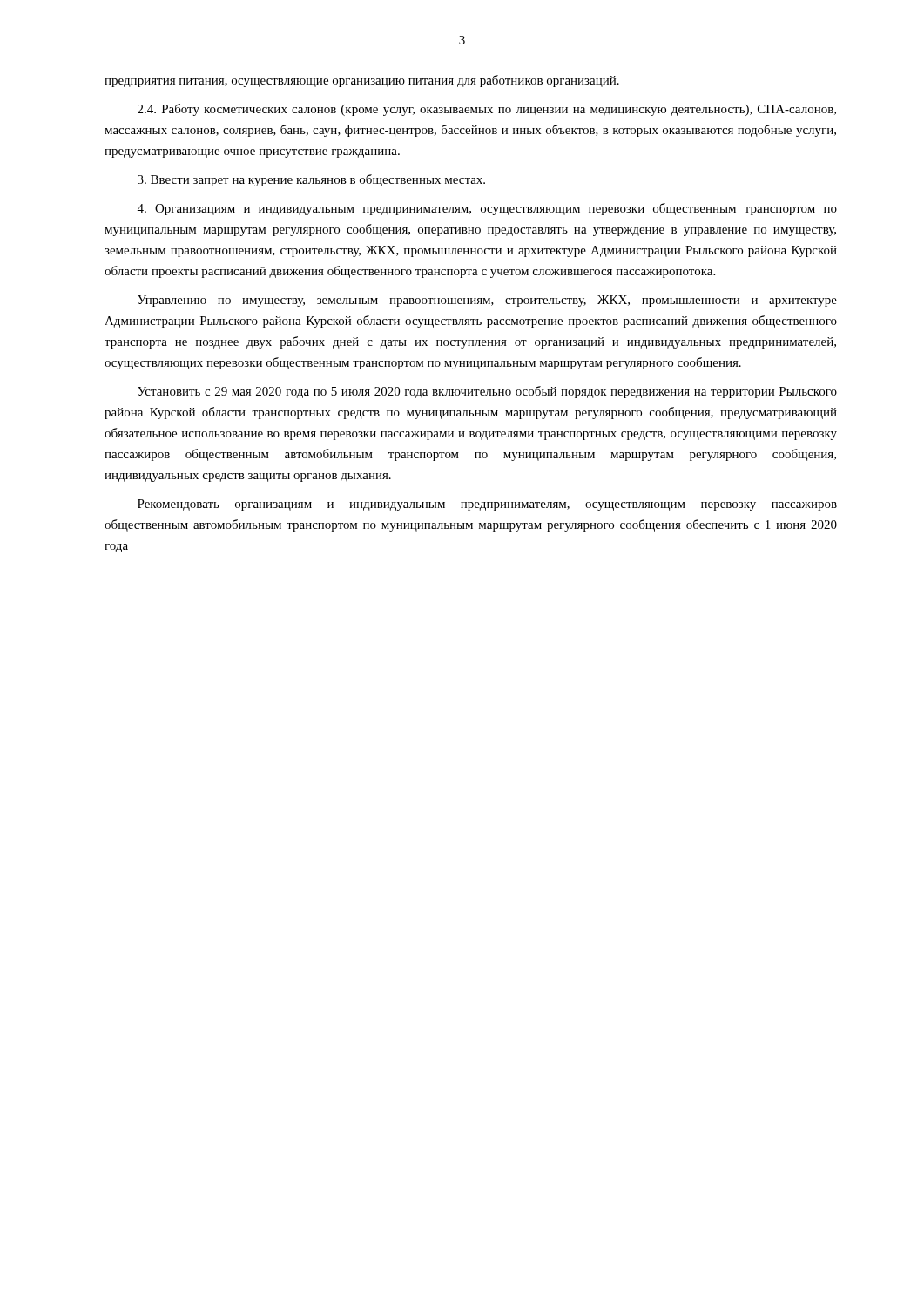The height and width of the screenshot is (1307, 924).
Task: Find the block on this page that starts "Рекомендовать организациям и индивидуальным"
Action: [x=471, y=524]
